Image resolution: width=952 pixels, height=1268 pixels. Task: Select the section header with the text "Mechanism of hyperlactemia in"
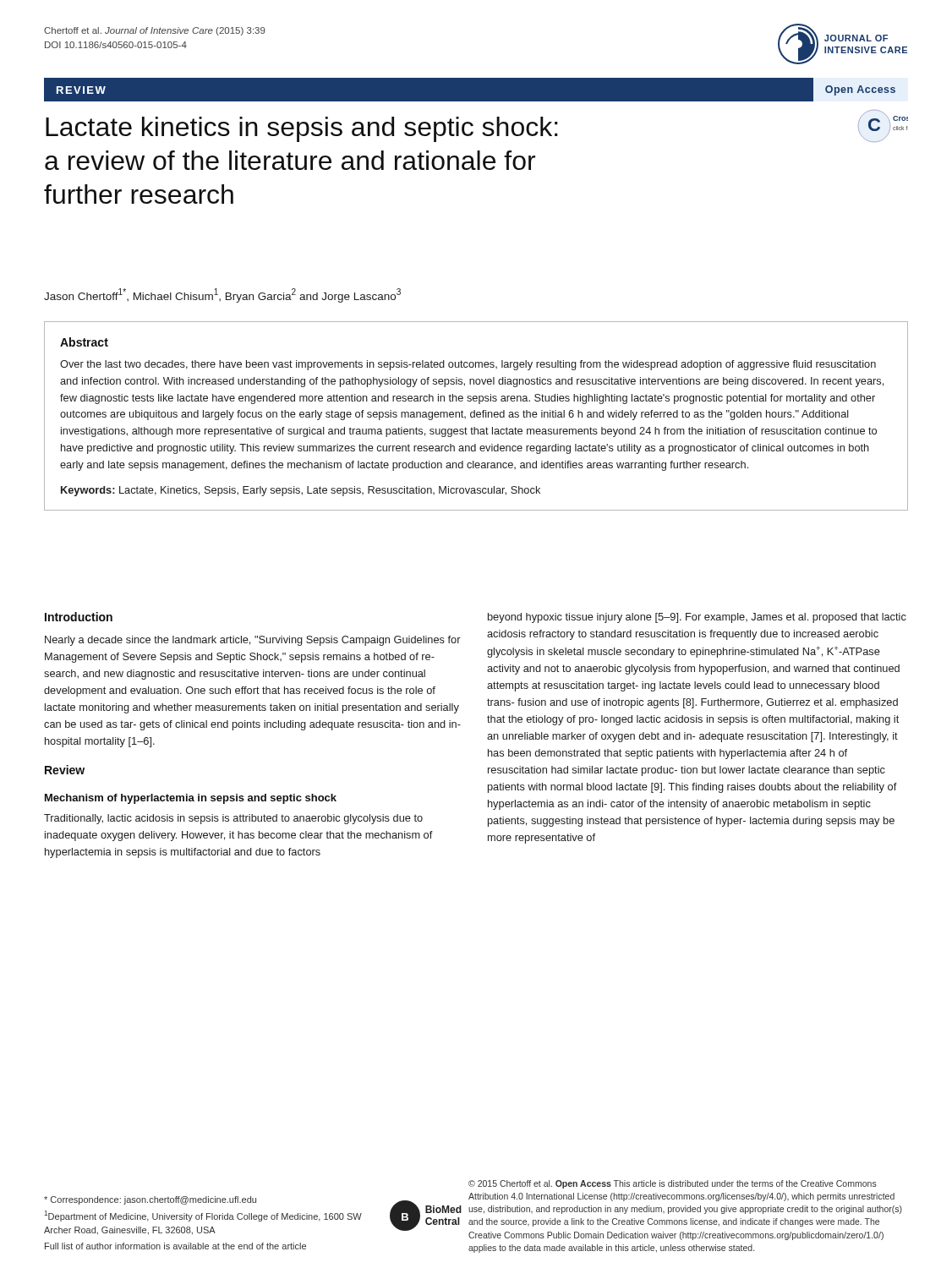tap(190, 798)
